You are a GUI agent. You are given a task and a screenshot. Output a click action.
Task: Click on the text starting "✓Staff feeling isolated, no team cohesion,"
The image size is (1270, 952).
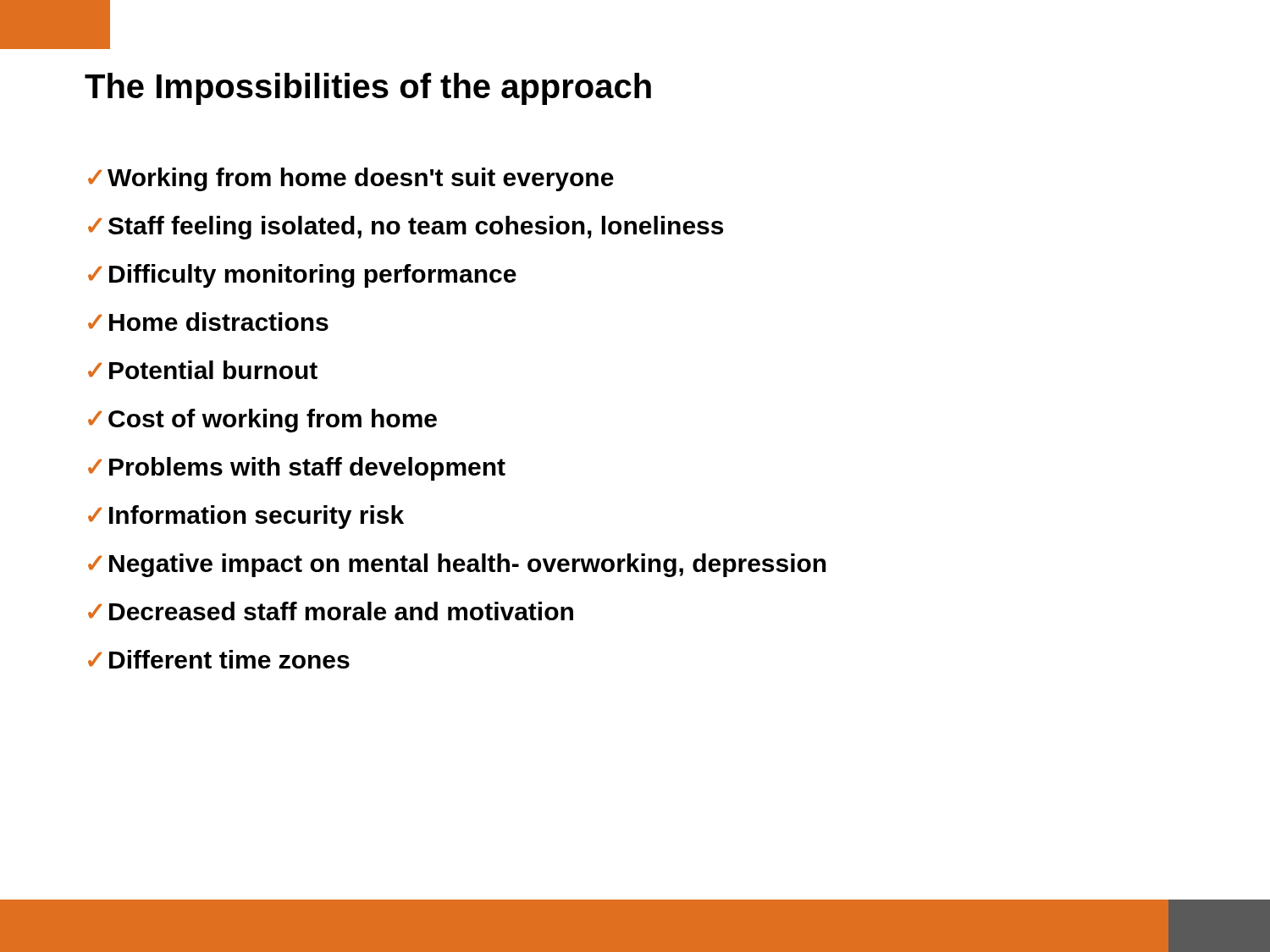(x=404, y=226)
